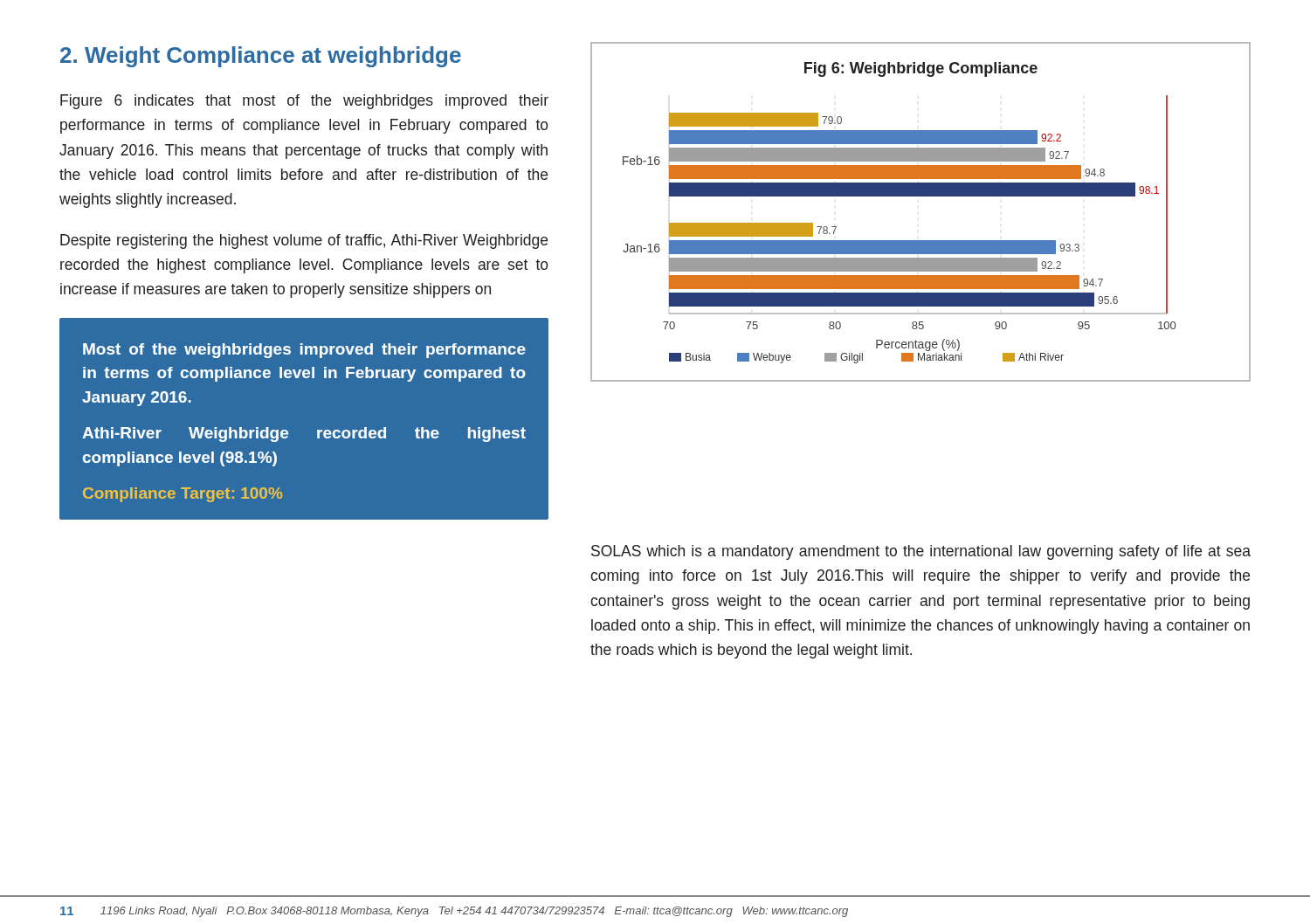The height and width of the screenshot is (924, 1310).
Task: Find the element starting "Most of the weighbridges improved their performance in"
Action: click(304, 419)
